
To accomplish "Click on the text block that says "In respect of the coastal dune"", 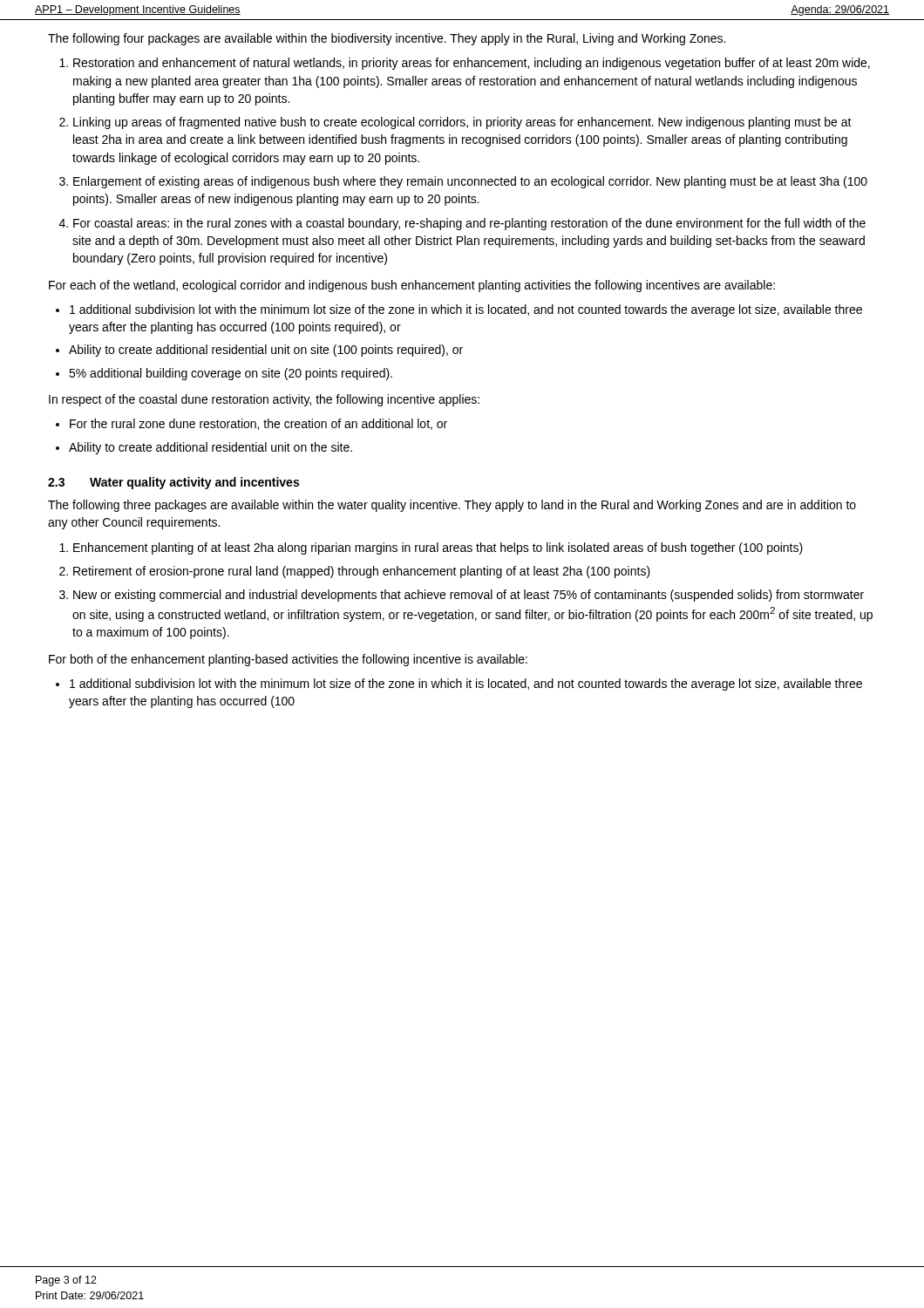I will 264,399.
